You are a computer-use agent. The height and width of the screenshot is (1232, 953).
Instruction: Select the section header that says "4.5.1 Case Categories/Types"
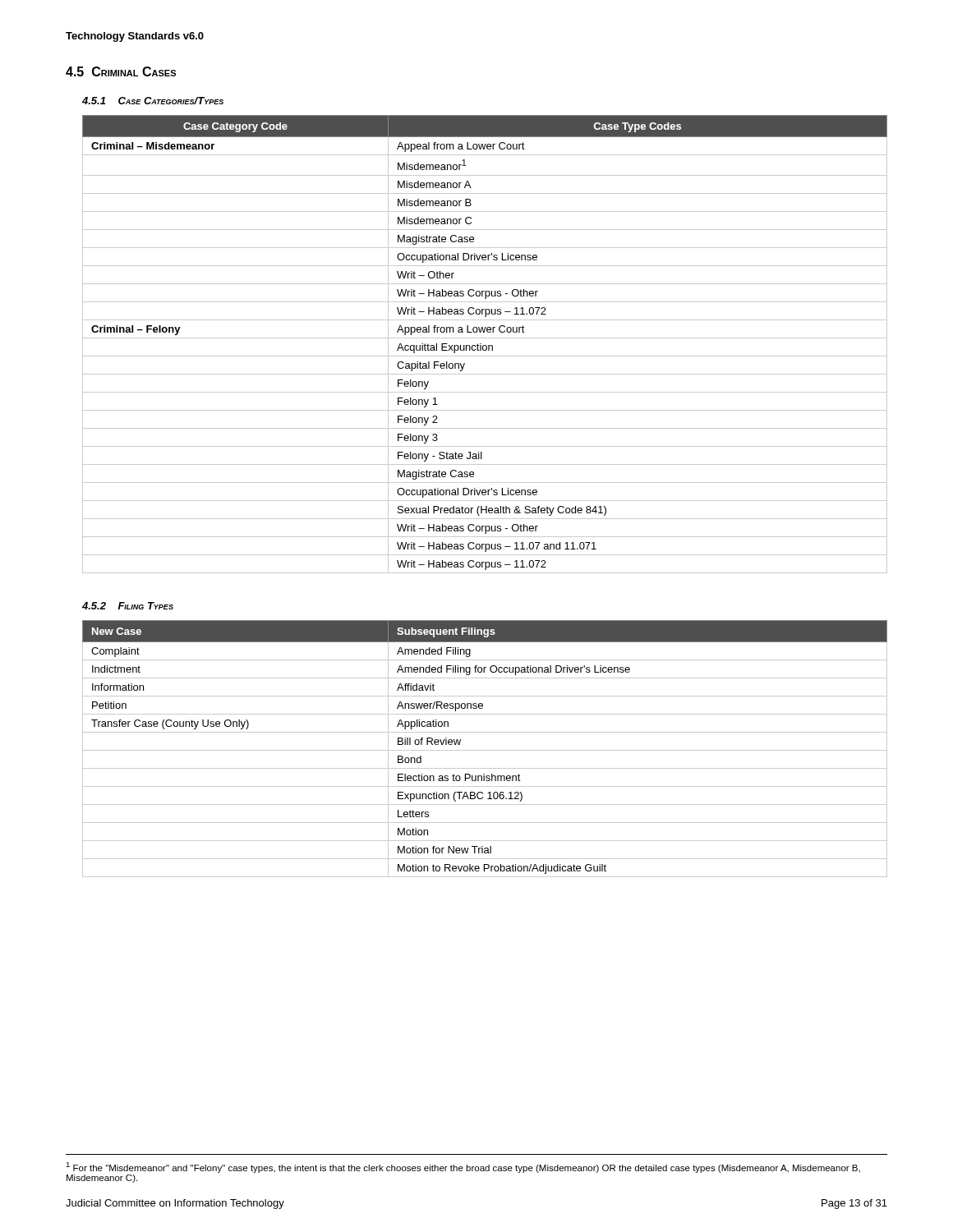point(153,101)
